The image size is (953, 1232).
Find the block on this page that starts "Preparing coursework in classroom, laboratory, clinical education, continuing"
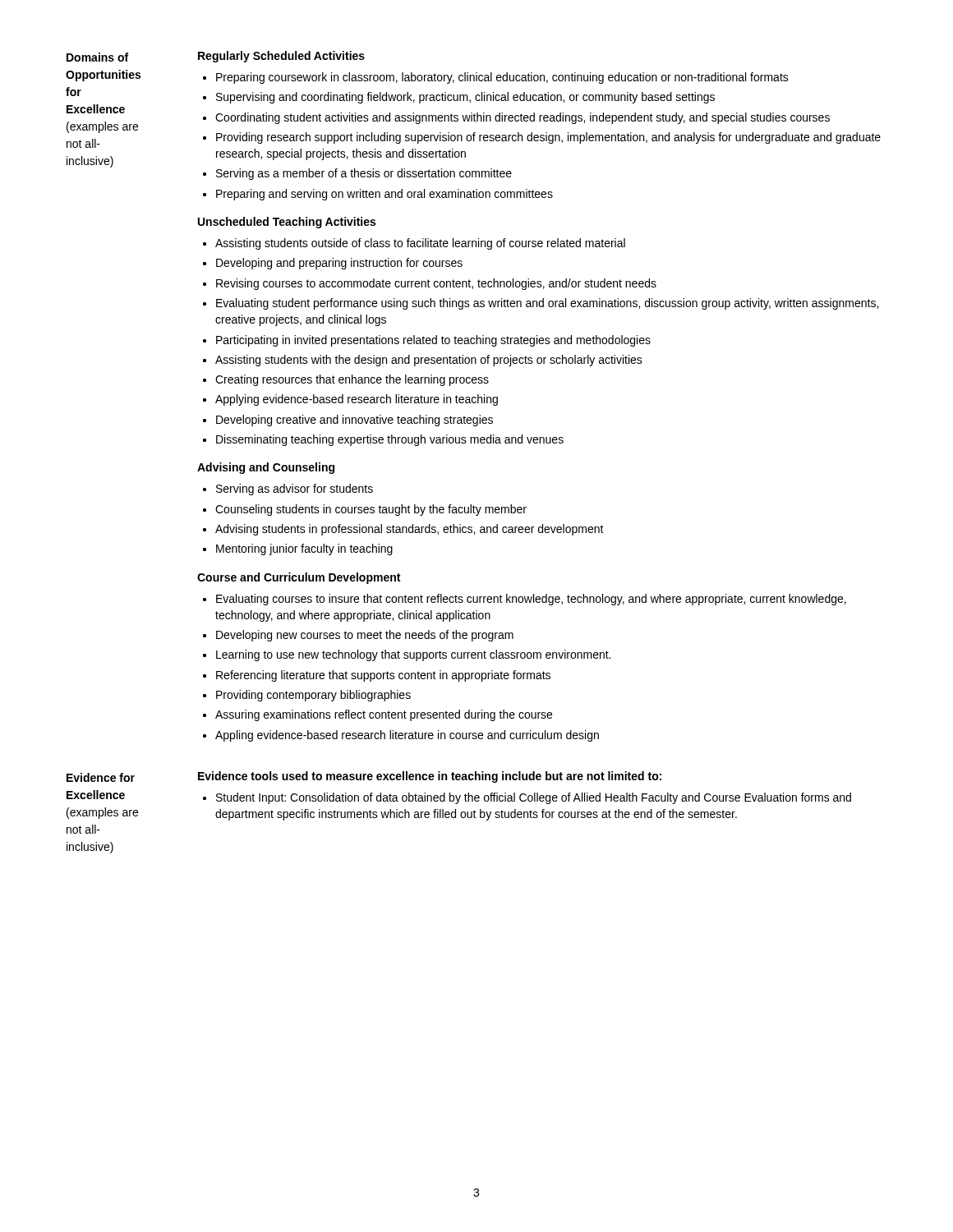[x=551, y=77]
